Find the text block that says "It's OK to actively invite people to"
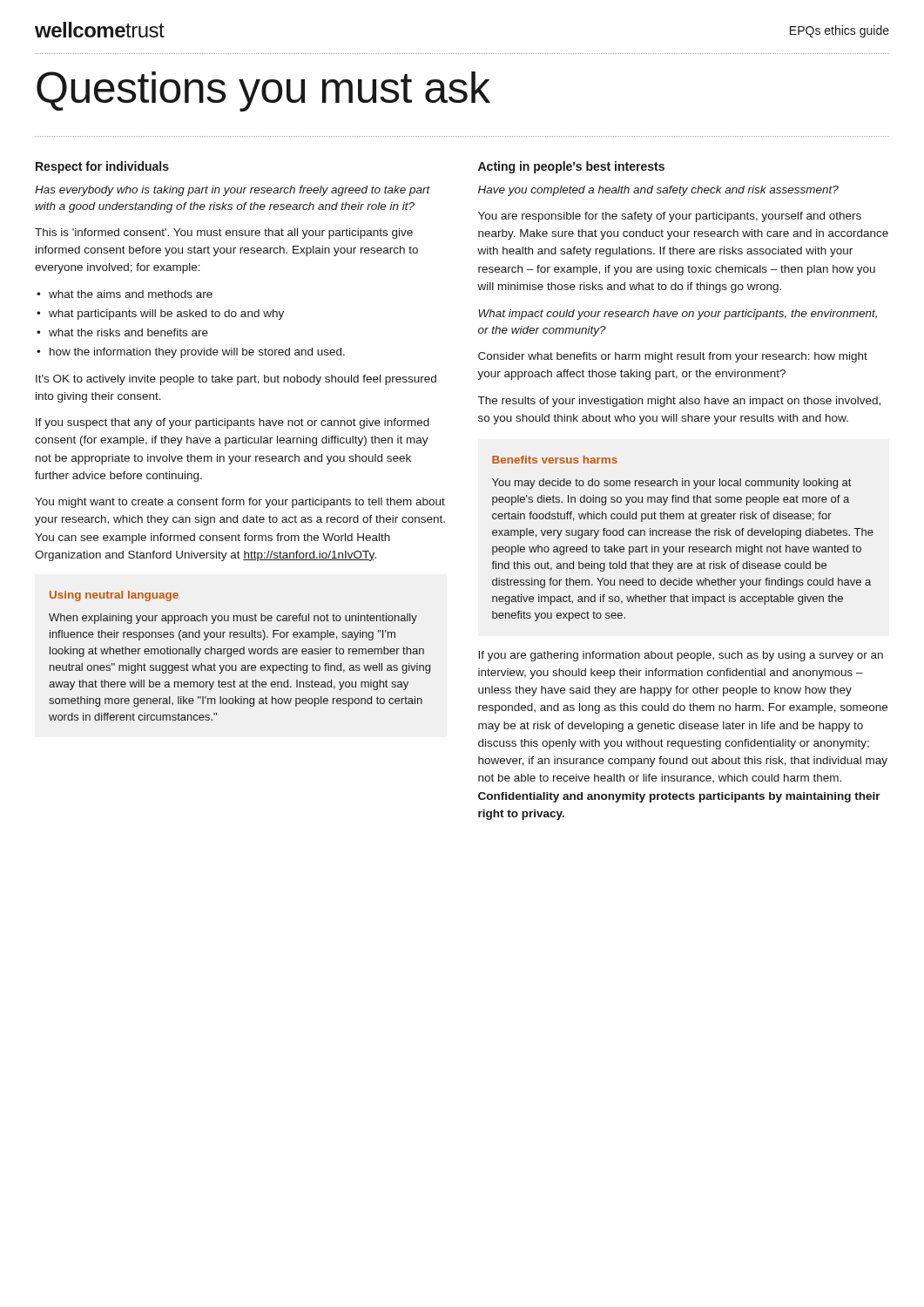Image resolution: width=924 pixels, height=1307 pixels. tap(236, 387)
